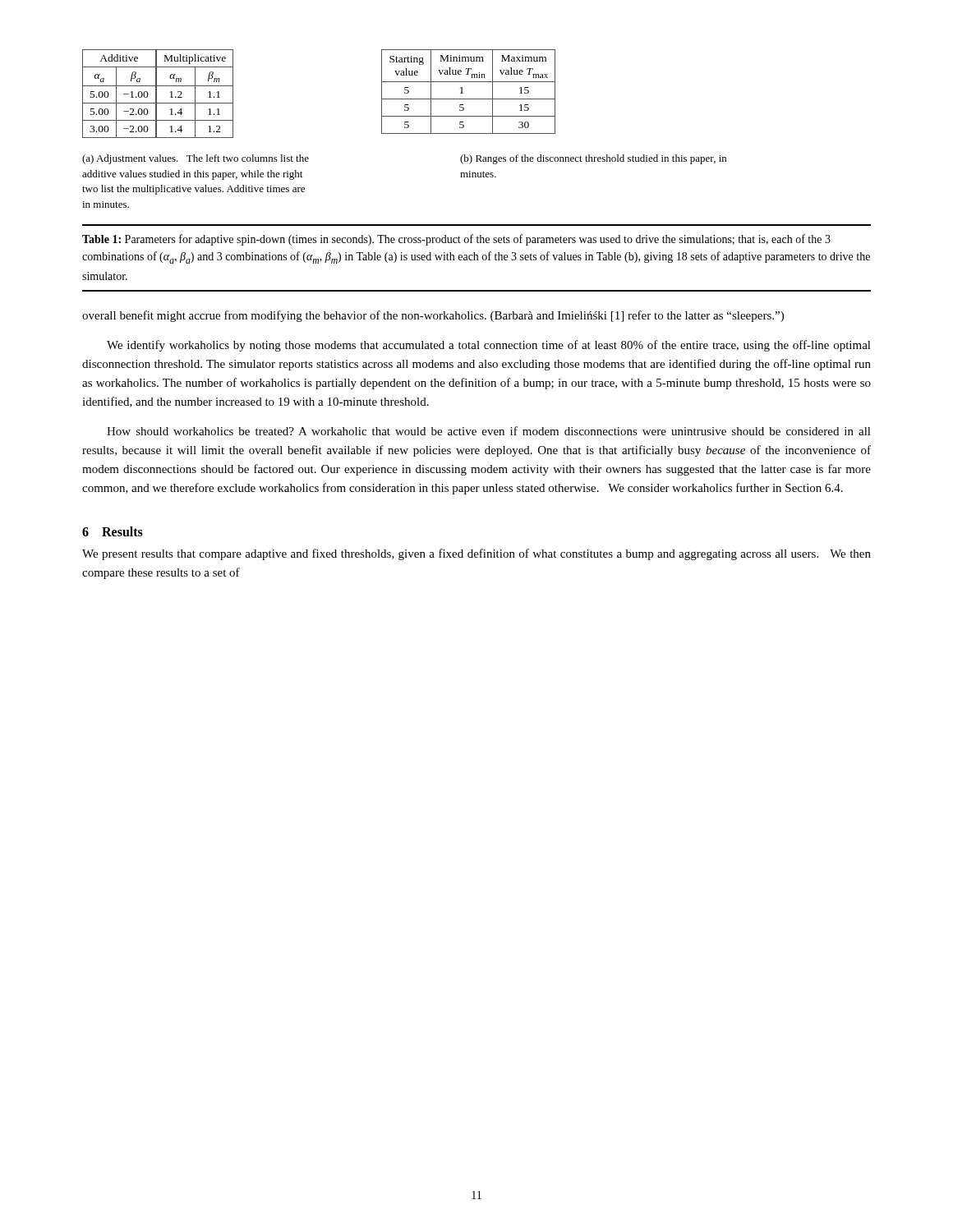Image resolution: width=953 pixels, height=1232 pixels.
Task: Where is the passage that starts "We identify workaholics by noting"?
Action: pyautogui.click(x=476, y=373)
